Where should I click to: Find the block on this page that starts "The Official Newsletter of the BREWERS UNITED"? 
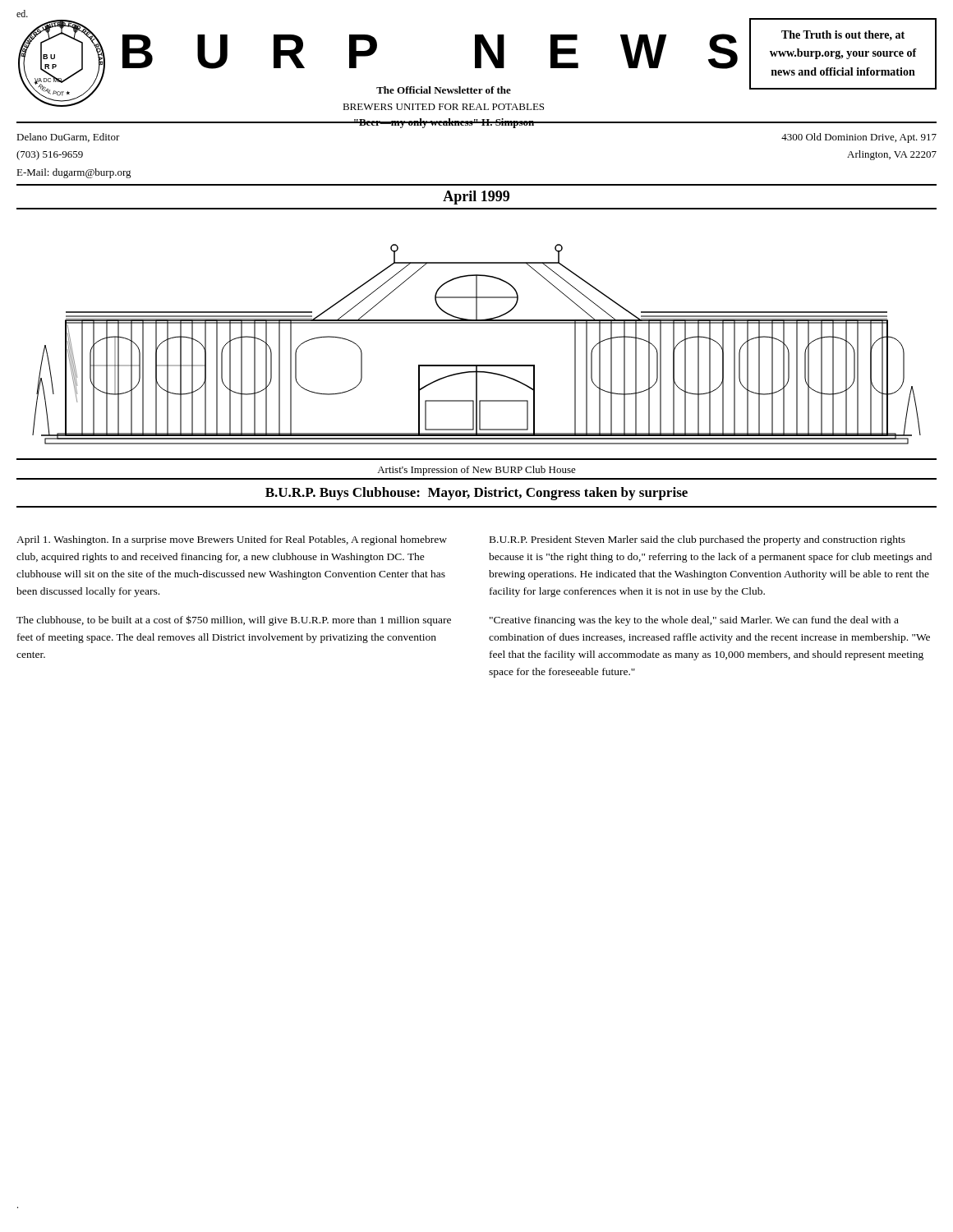[x=444, y=106]
